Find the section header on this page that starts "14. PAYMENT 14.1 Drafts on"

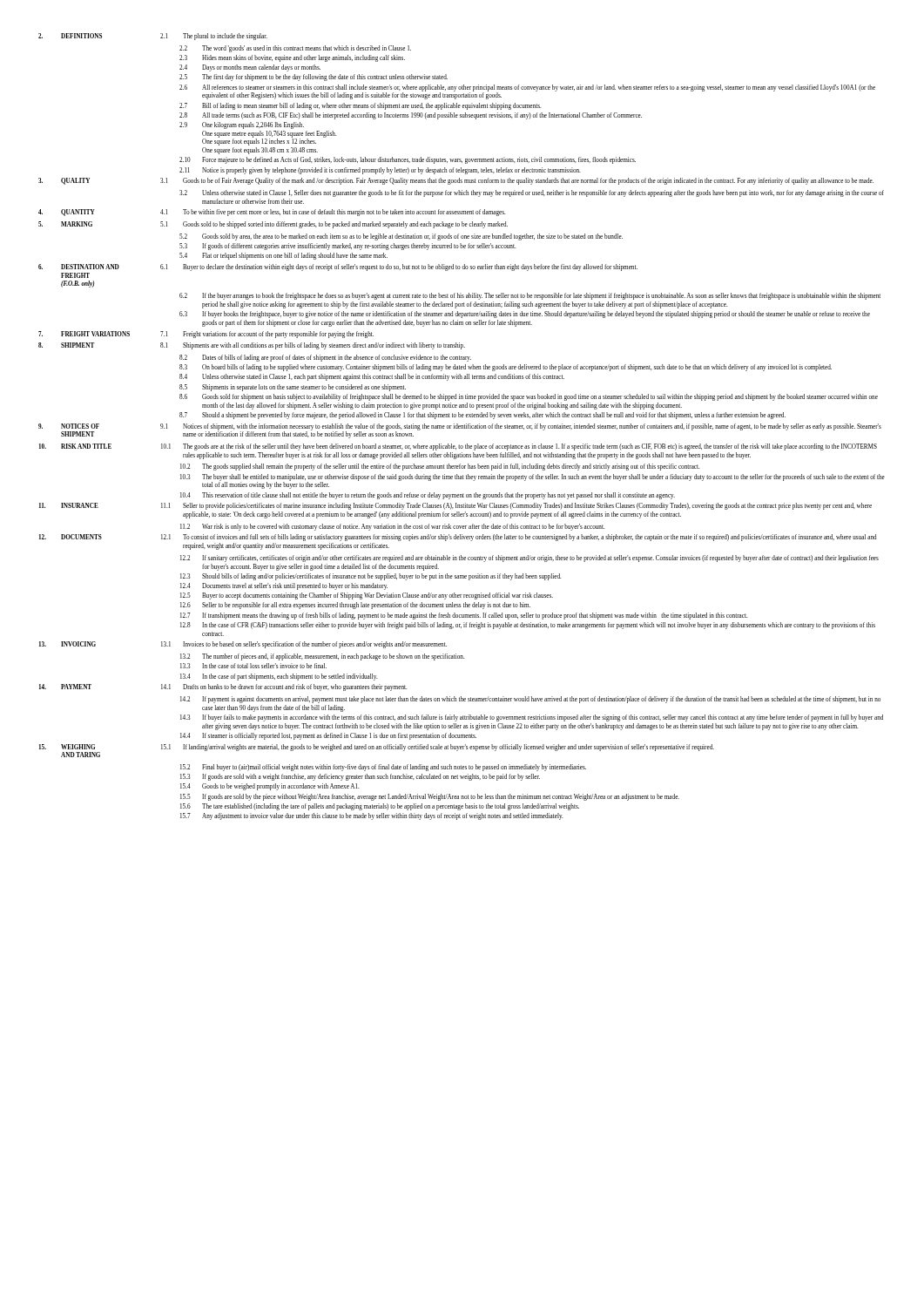pyautogui.click(x=462, y=688)
